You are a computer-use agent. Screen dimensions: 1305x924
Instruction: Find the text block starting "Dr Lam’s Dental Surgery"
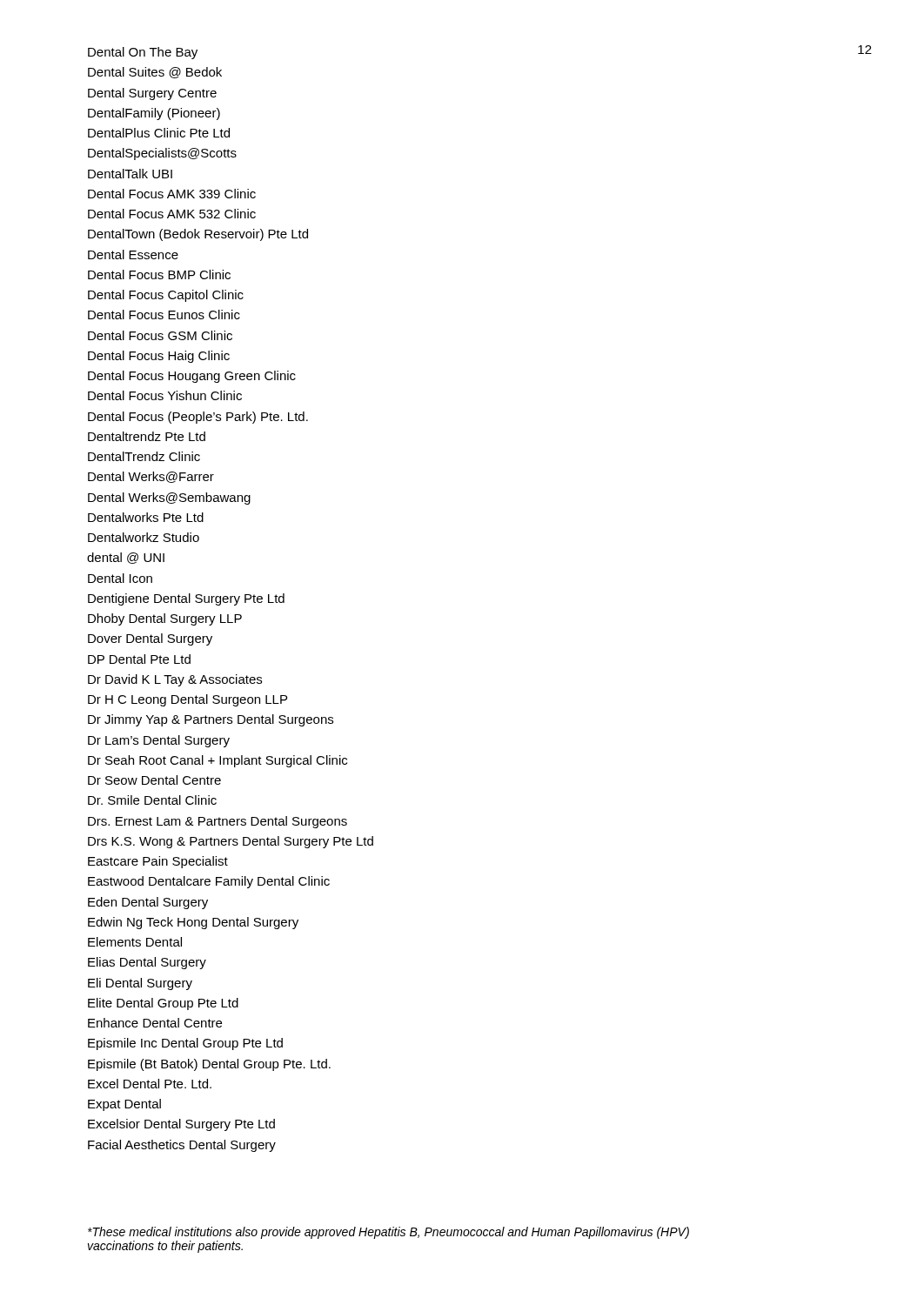(x=158, y=739)
